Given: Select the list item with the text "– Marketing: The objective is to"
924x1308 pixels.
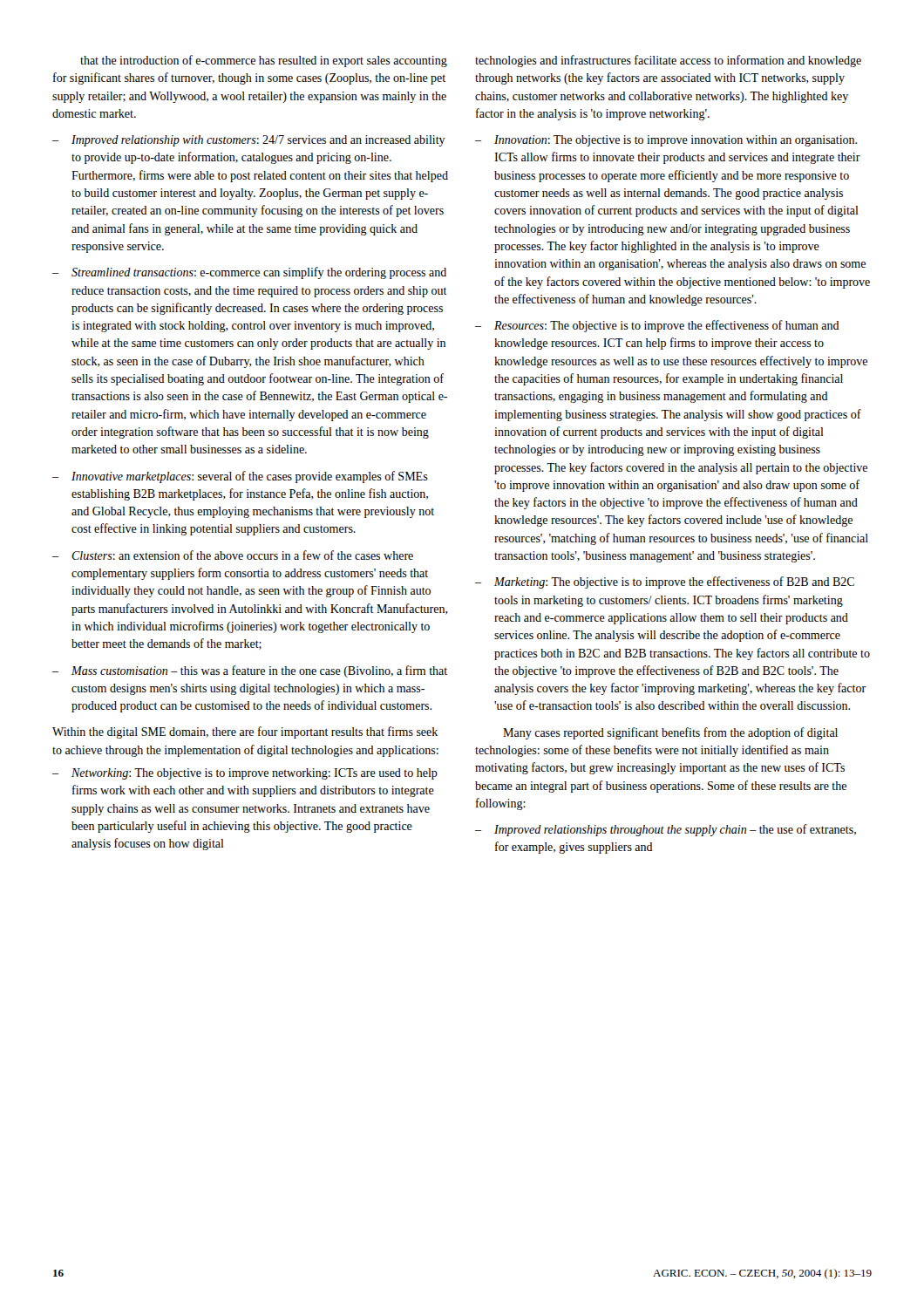Looking at the screenshot, I should coord(673,645).
